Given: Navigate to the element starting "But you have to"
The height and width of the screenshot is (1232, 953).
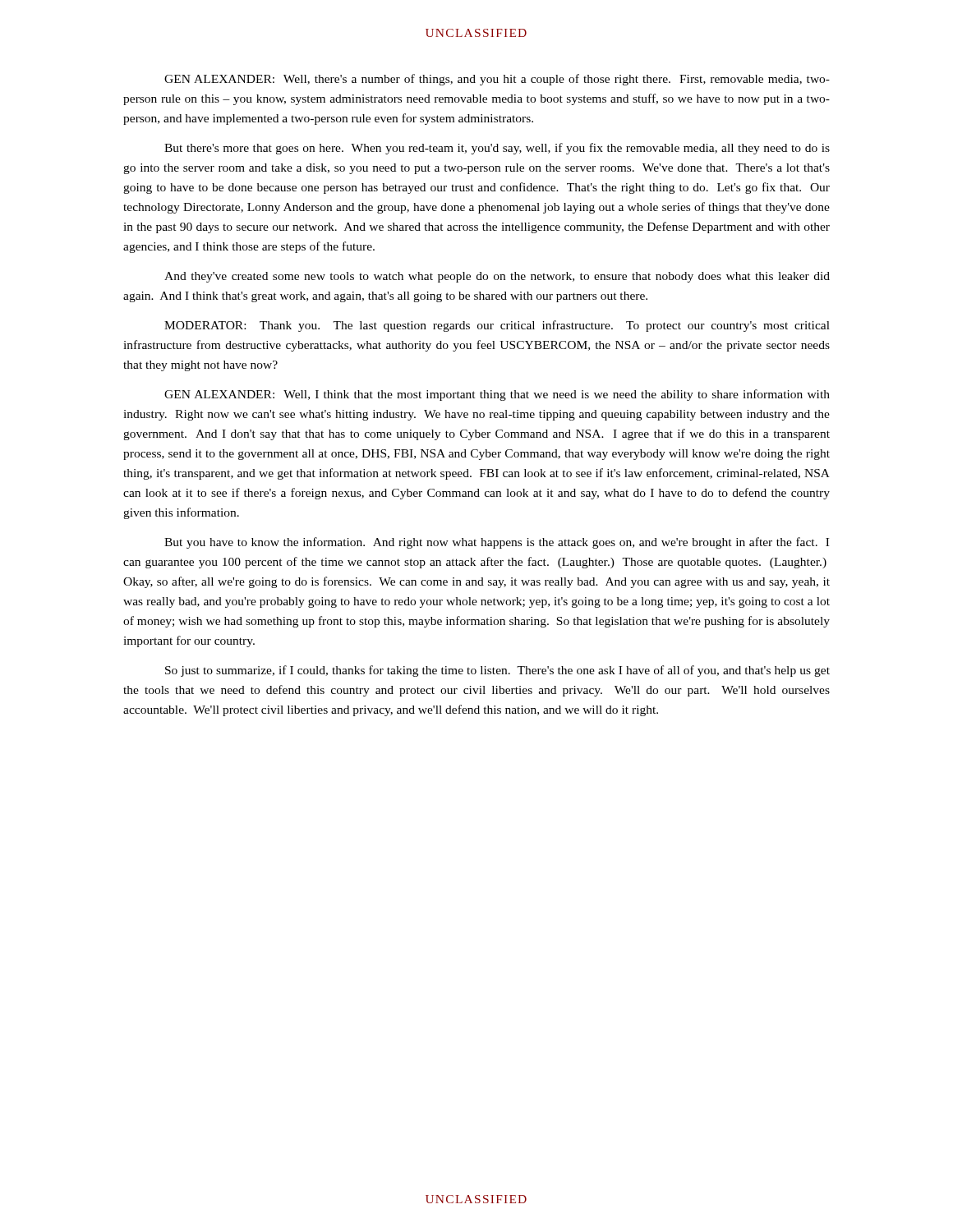Looking at the screenshot, I should click(476, 591).
